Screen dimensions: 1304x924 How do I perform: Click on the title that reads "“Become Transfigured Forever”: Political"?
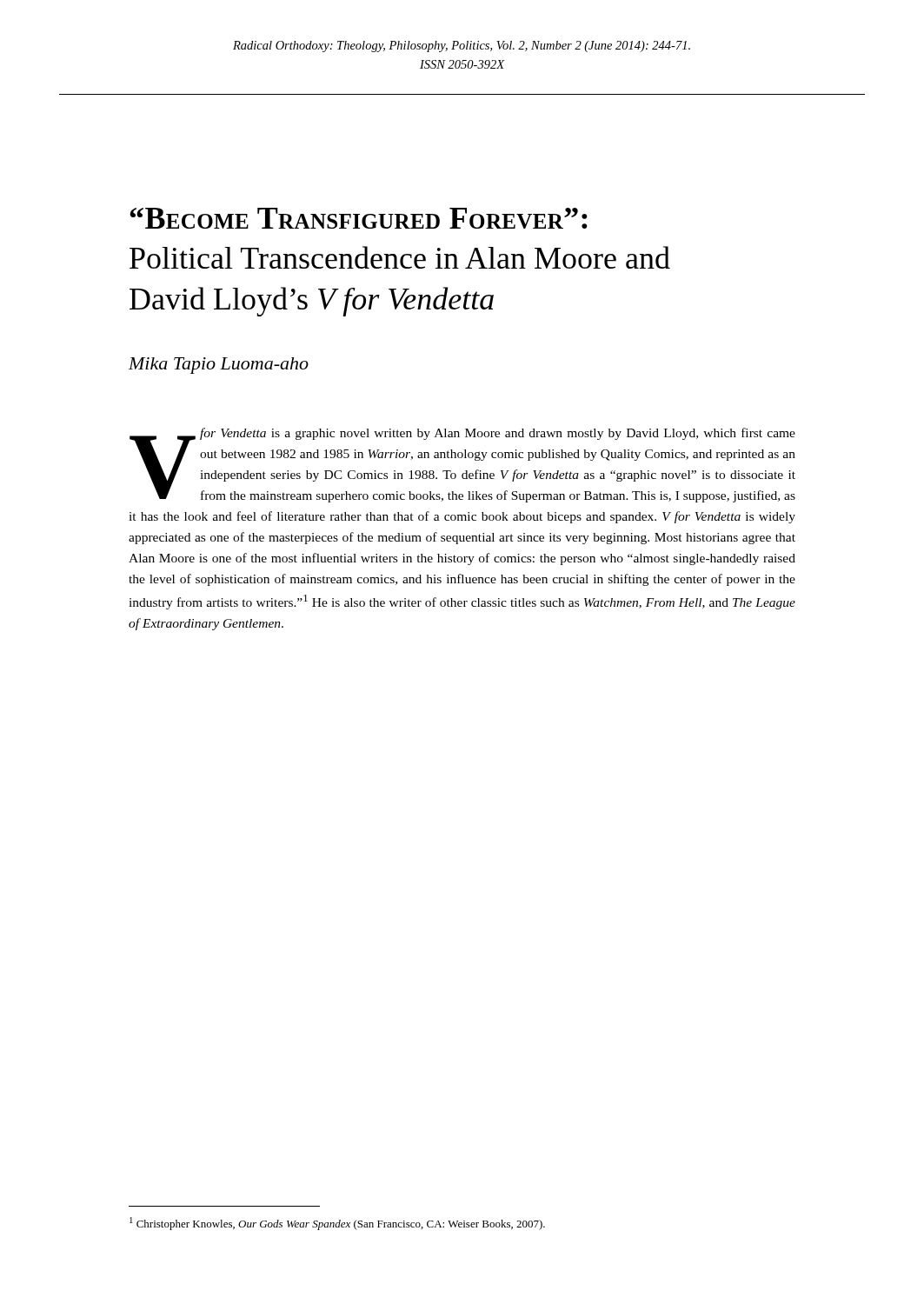click(x=462, y=260)
